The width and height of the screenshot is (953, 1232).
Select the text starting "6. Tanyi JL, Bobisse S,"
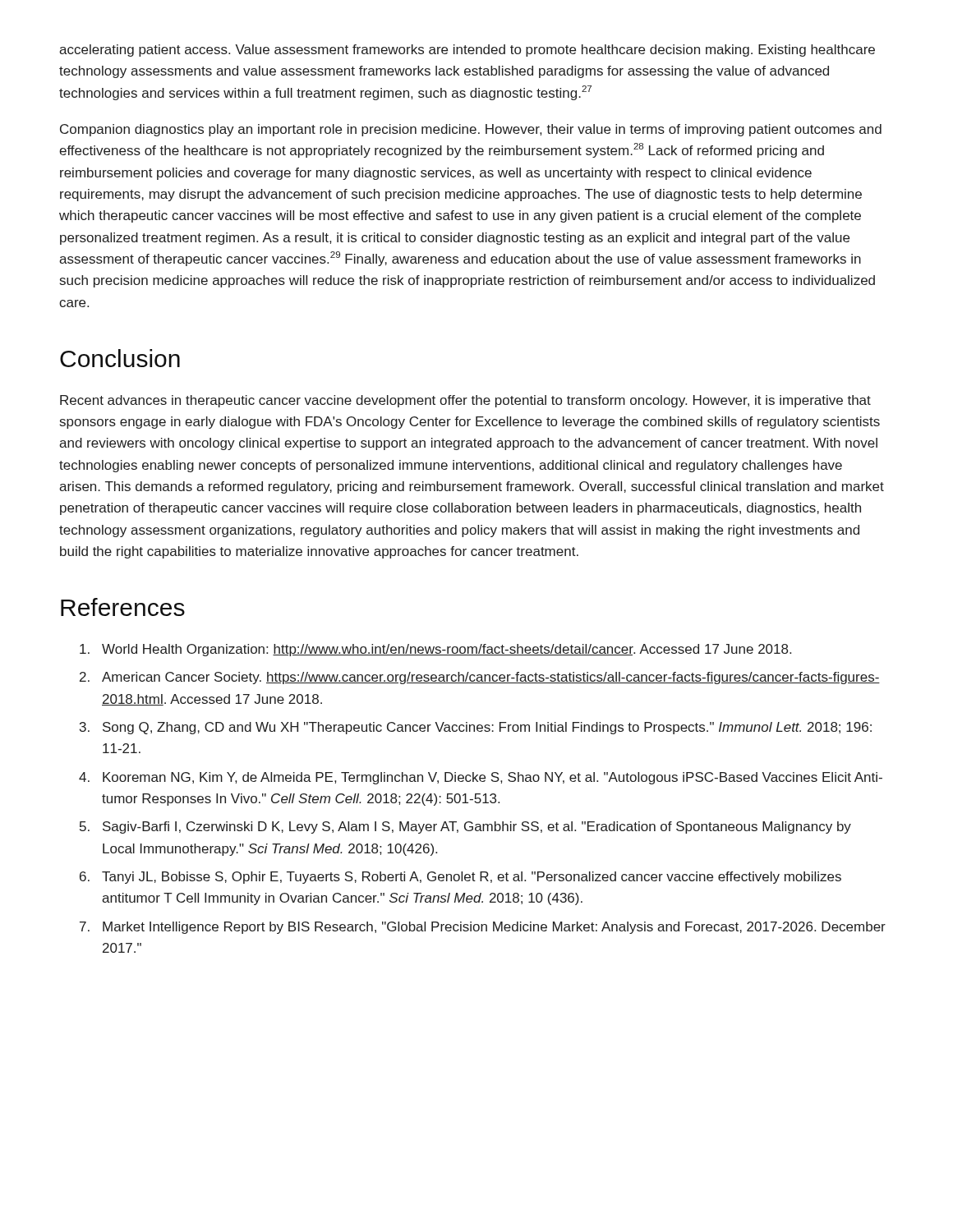(483, 888)
